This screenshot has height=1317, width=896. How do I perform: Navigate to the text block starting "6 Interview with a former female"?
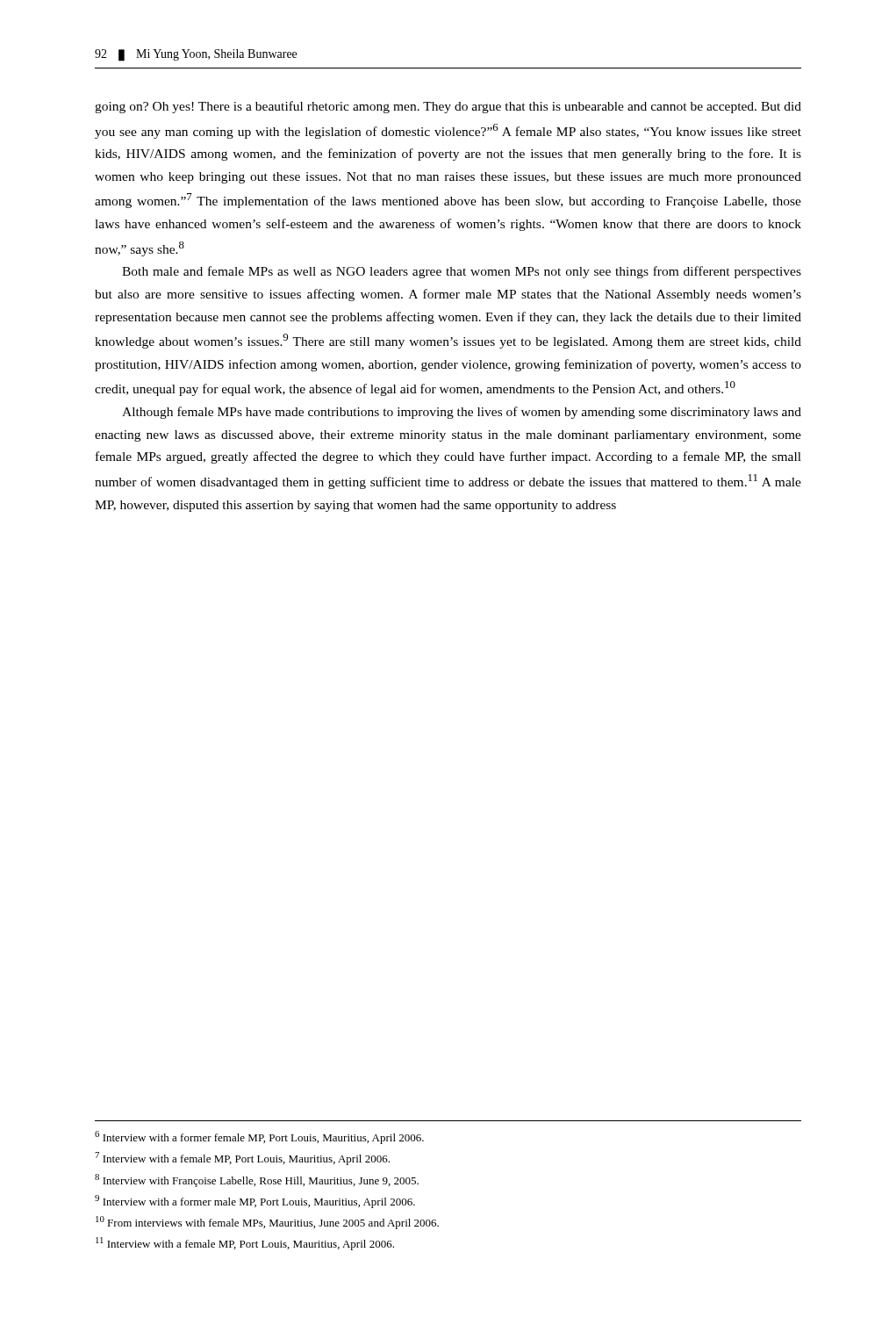click(x=260, y=1137)
